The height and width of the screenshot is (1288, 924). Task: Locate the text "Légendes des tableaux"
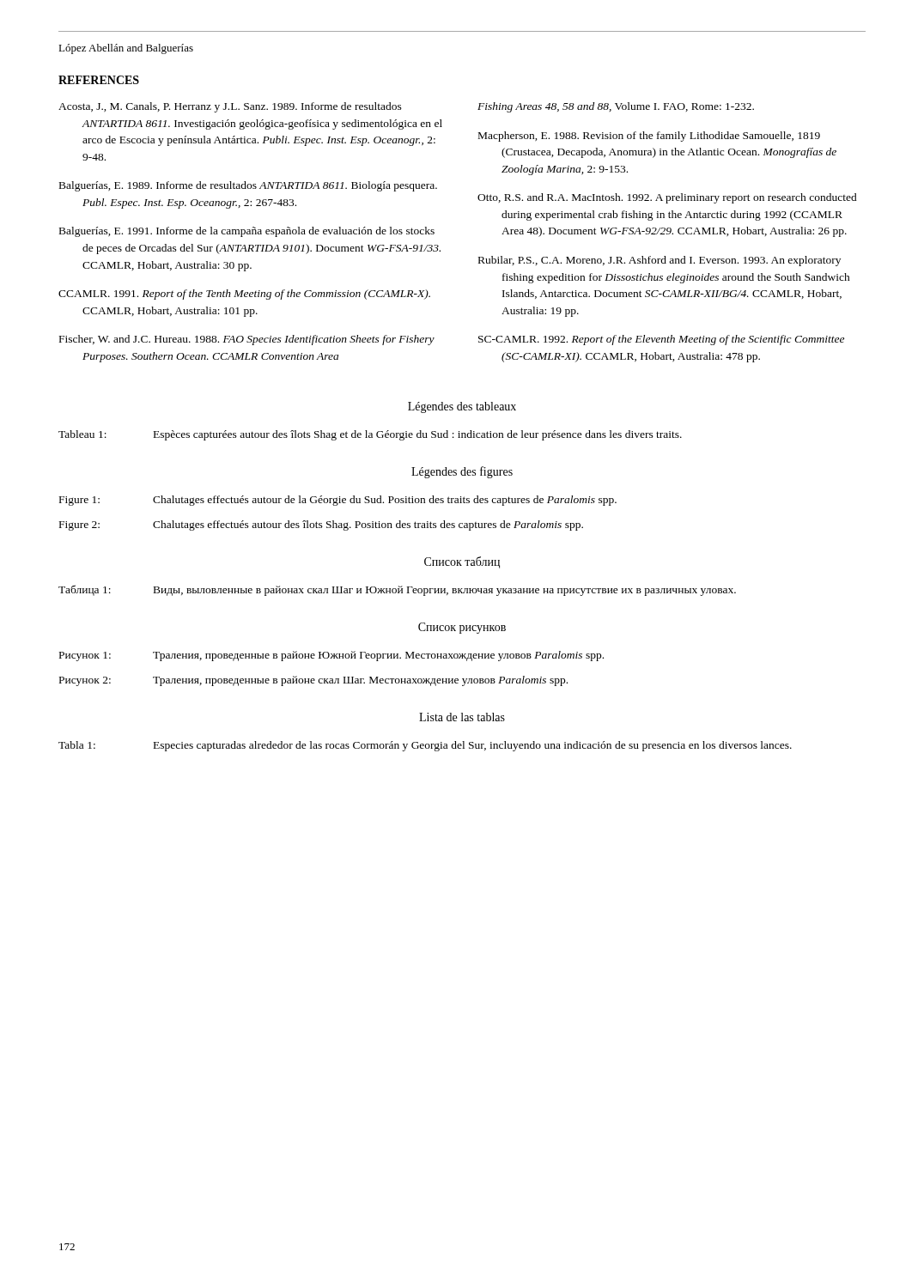tap(462, 407)
